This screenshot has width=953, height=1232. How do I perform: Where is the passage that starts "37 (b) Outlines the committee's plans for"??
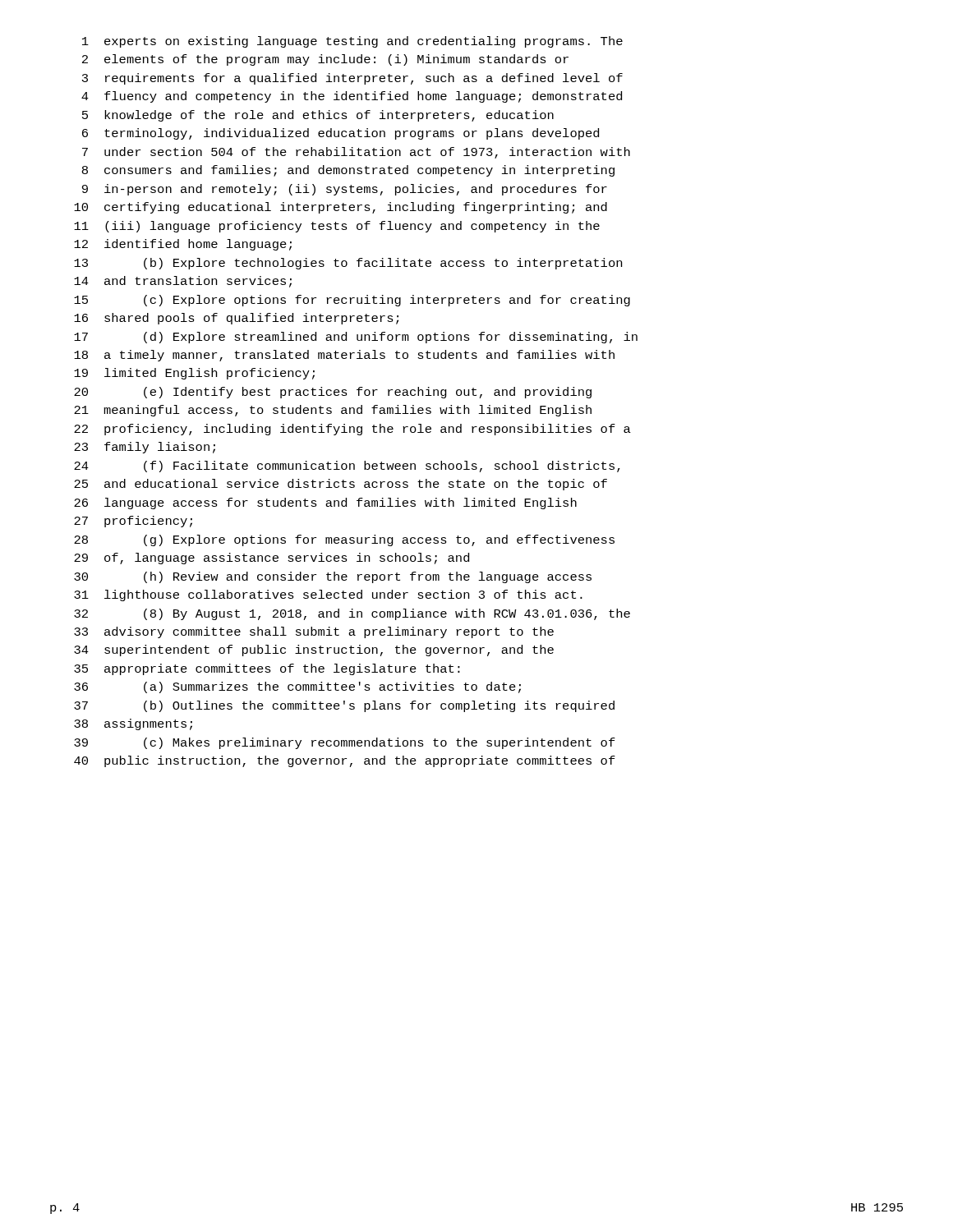476,716
